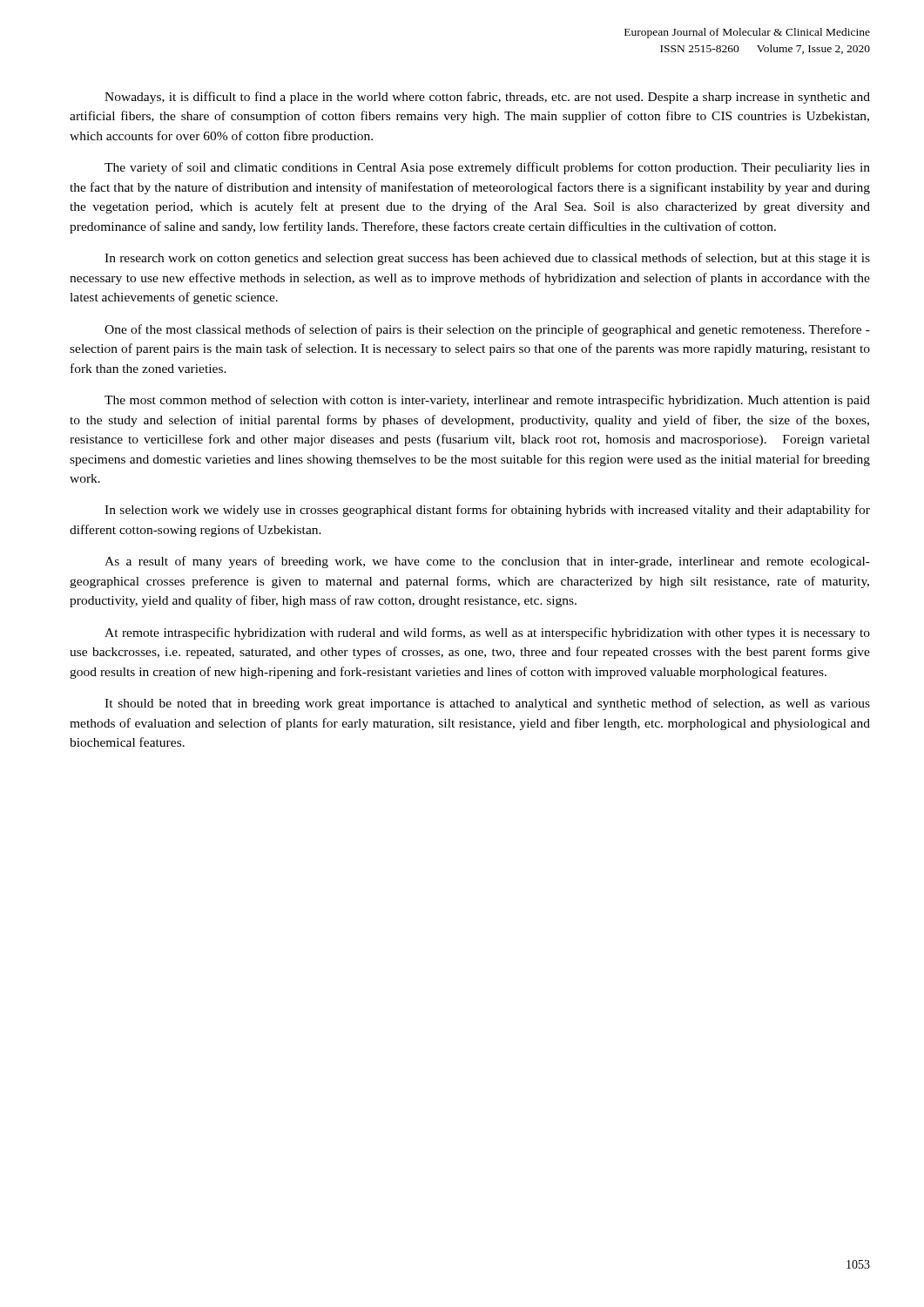Click the passage that begins "In selection work we widely"
The image size is (924, 1307).
(x=470, y=520)
